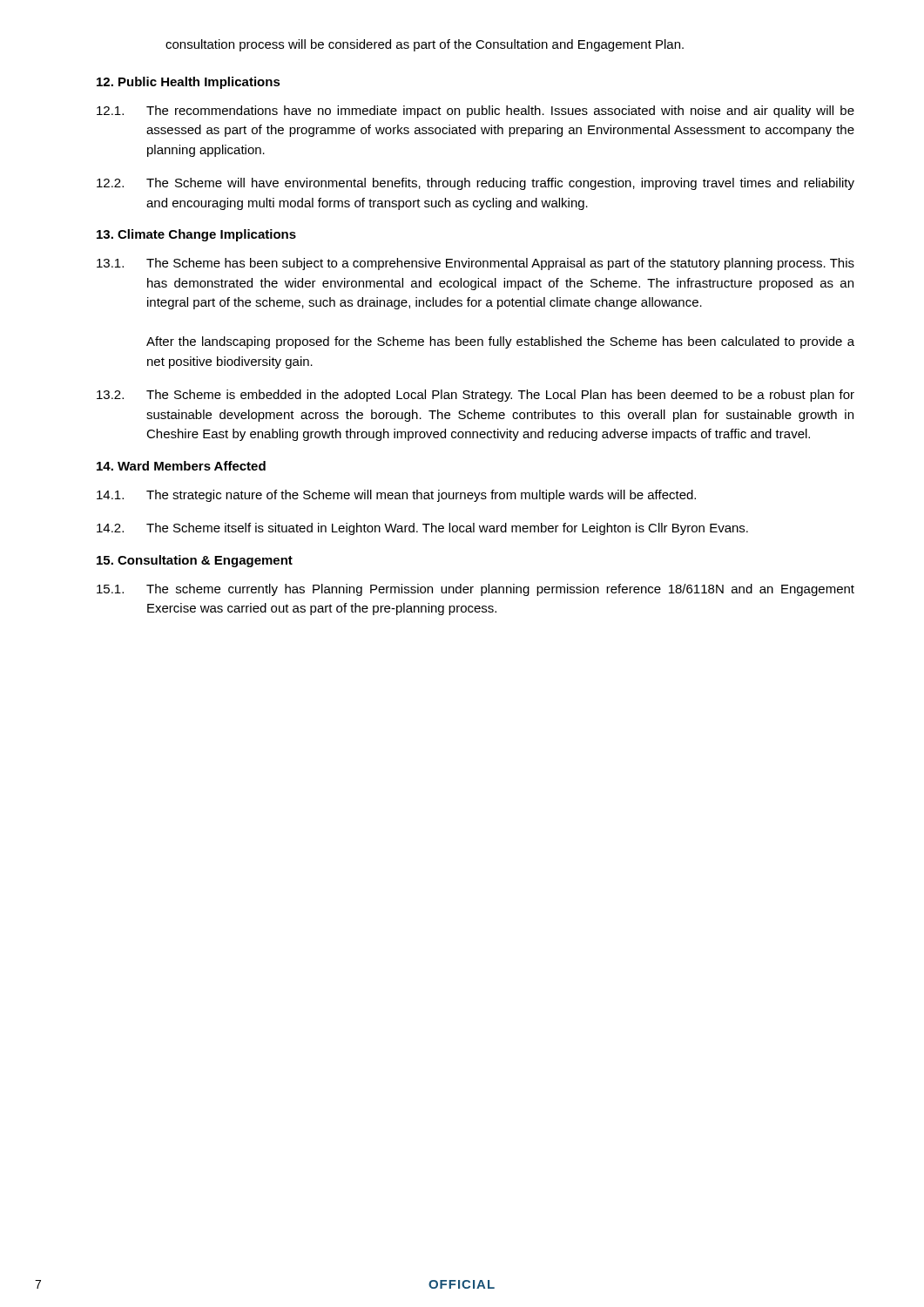The image size is (924, 1307).
Task: Navigate to the passage starting "13.2. The Scheme is embedded in"
Action: [475, 415]
